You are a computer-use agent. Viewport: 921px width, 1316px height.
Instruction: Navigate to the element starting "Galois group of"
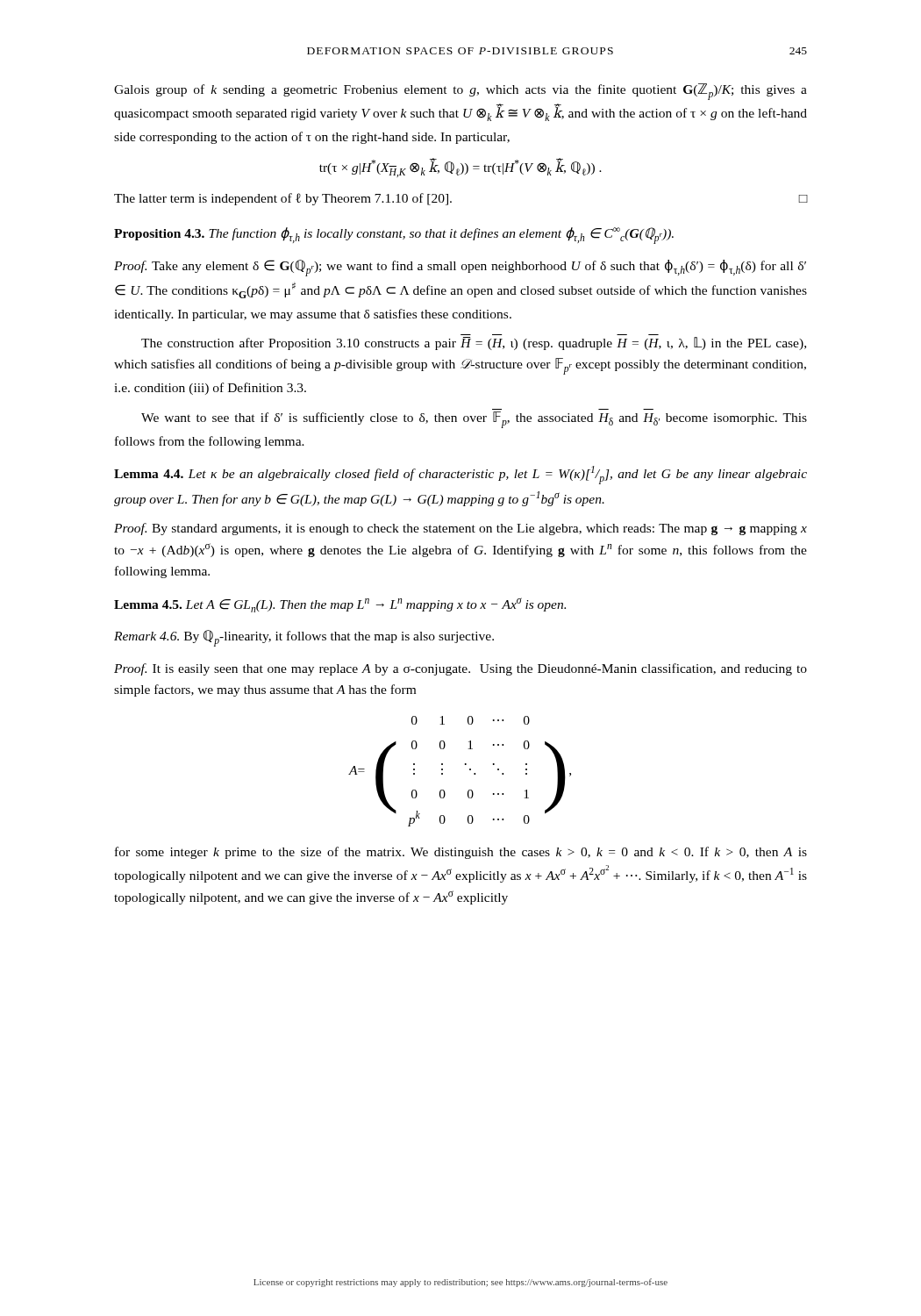tap(460, 113)
